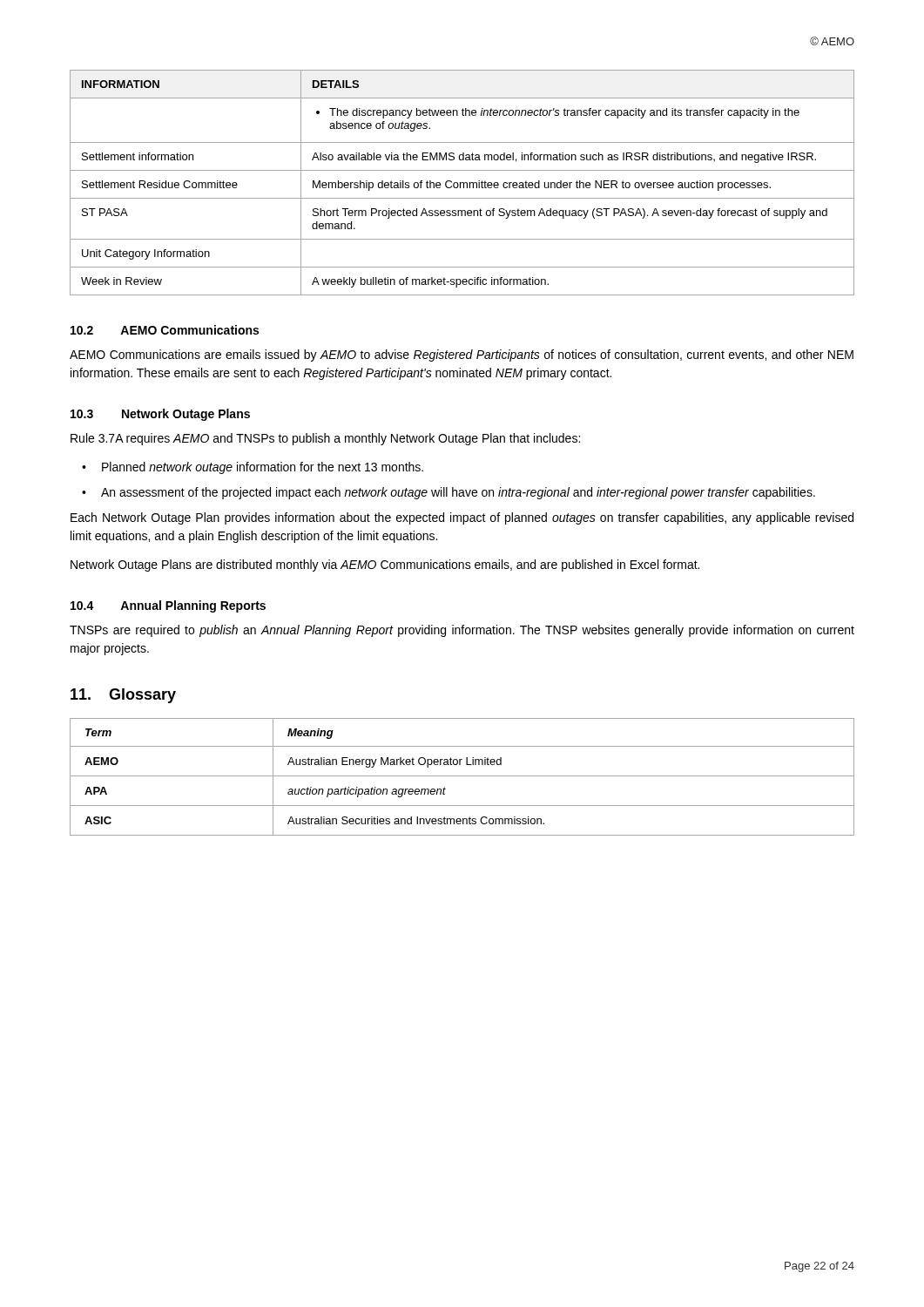Image resolution: width=924 pixels, height=1307 pixels.
Task: Point to the element starting "10.2 AEMO Communications"
Action: pyautogui.click(x=165, y=330)
